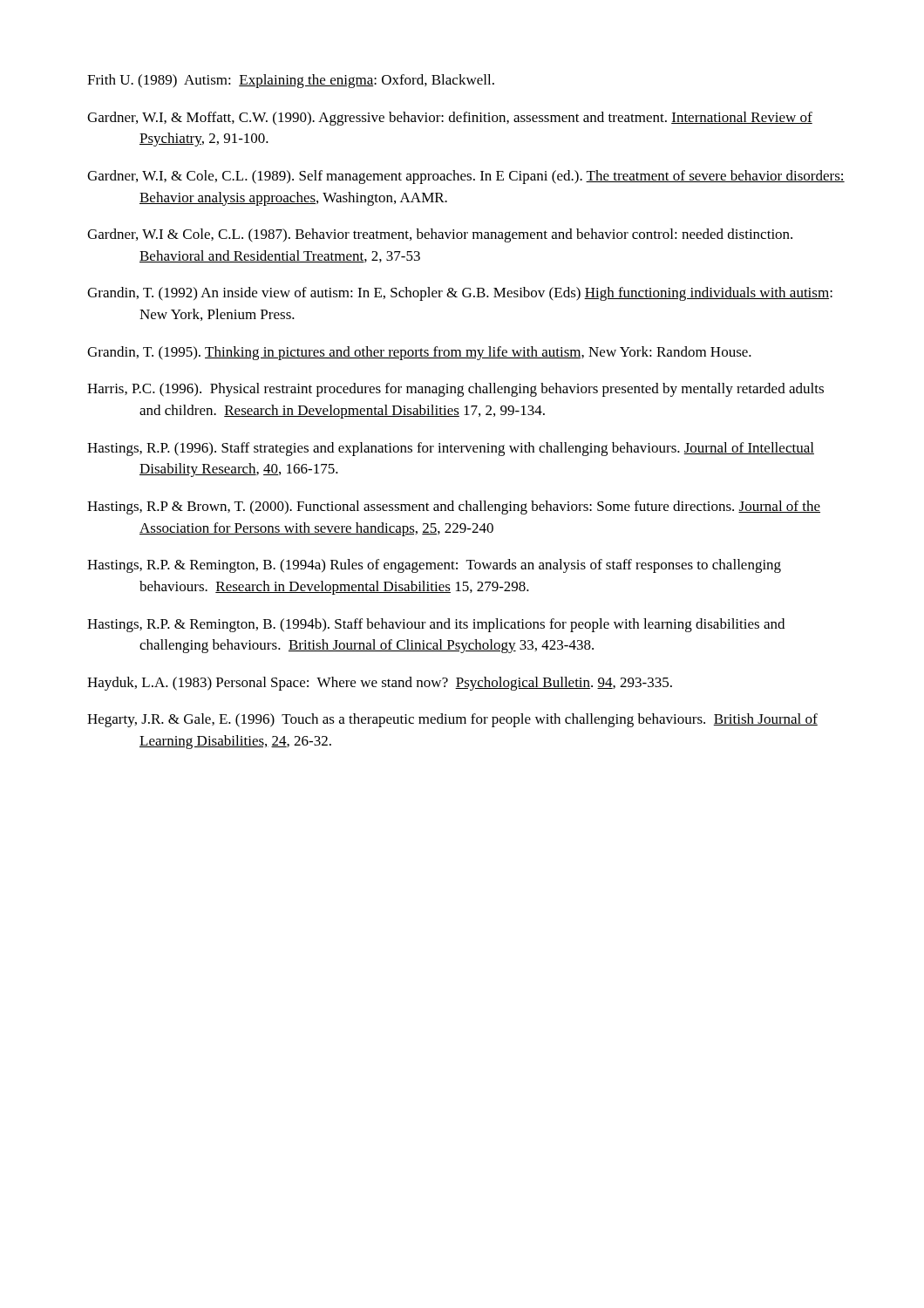Locate the list item that says "Hegarty, J.R. & Gale, E."
This screenshot has width=924, height=1308.
pyautogui.click(x=452, y=730)
